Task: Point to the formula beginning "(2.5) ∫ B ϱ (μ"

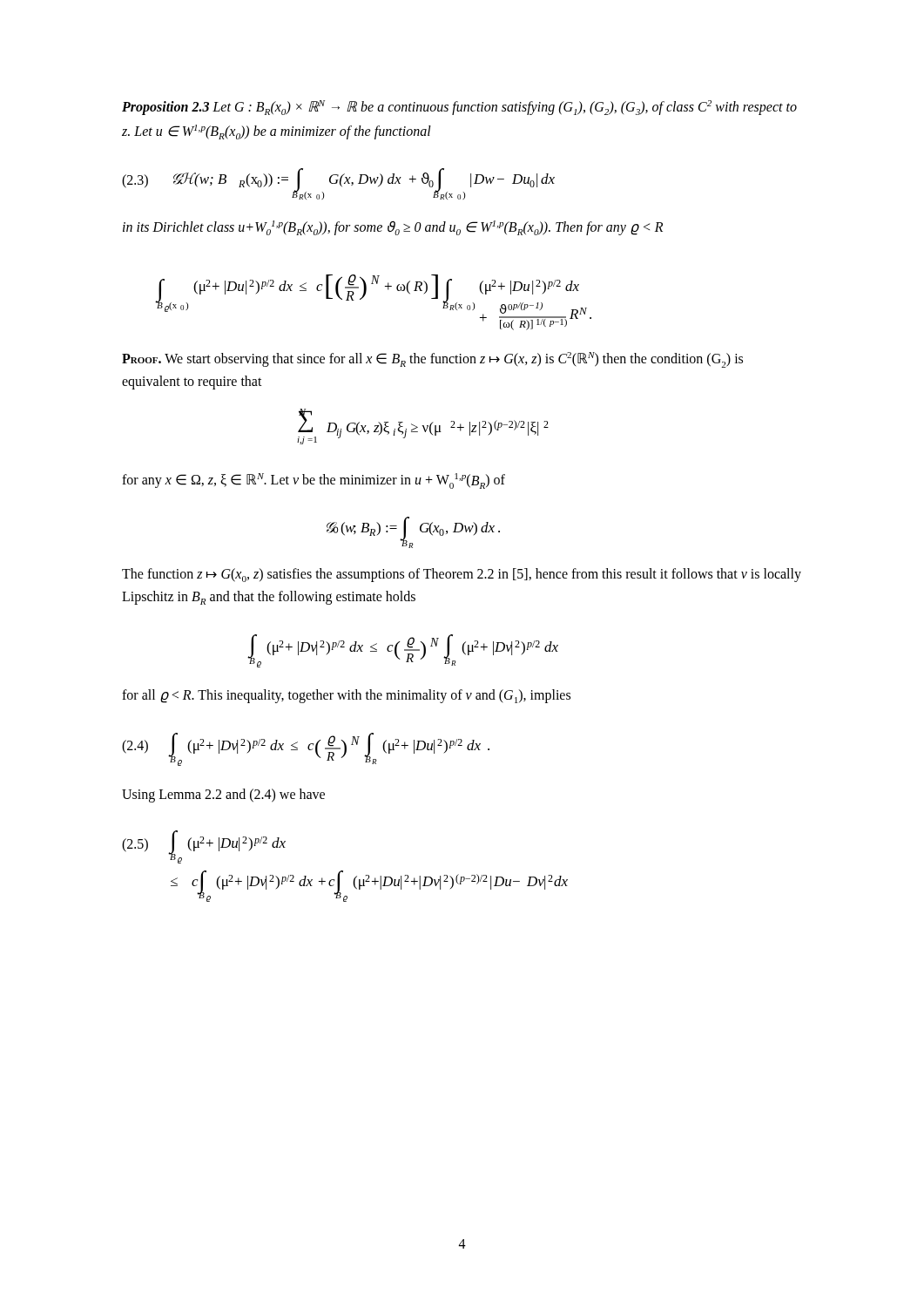Action: point(462,865)
